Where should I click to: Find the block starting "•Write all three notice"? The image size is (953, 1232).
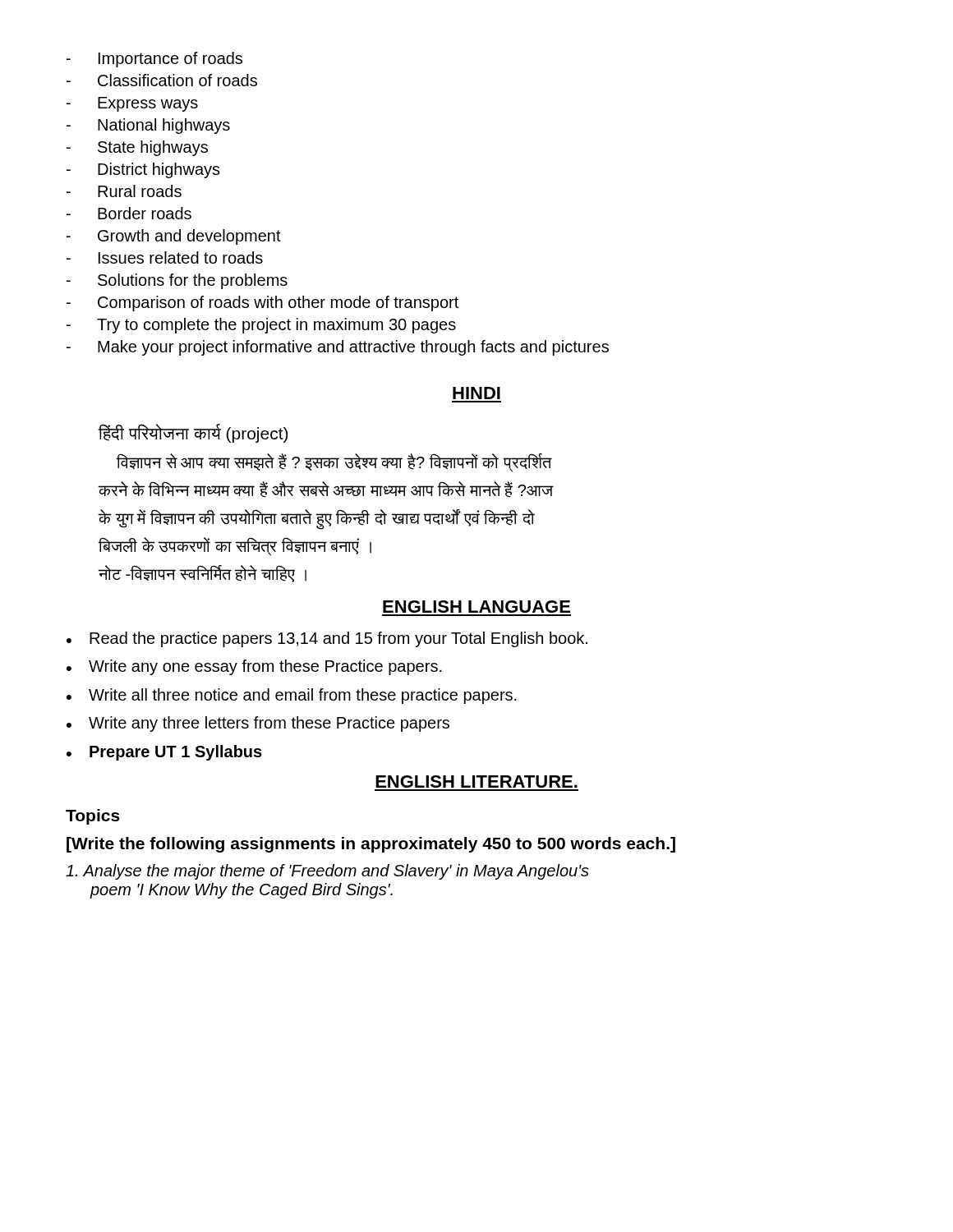point(292,697)
